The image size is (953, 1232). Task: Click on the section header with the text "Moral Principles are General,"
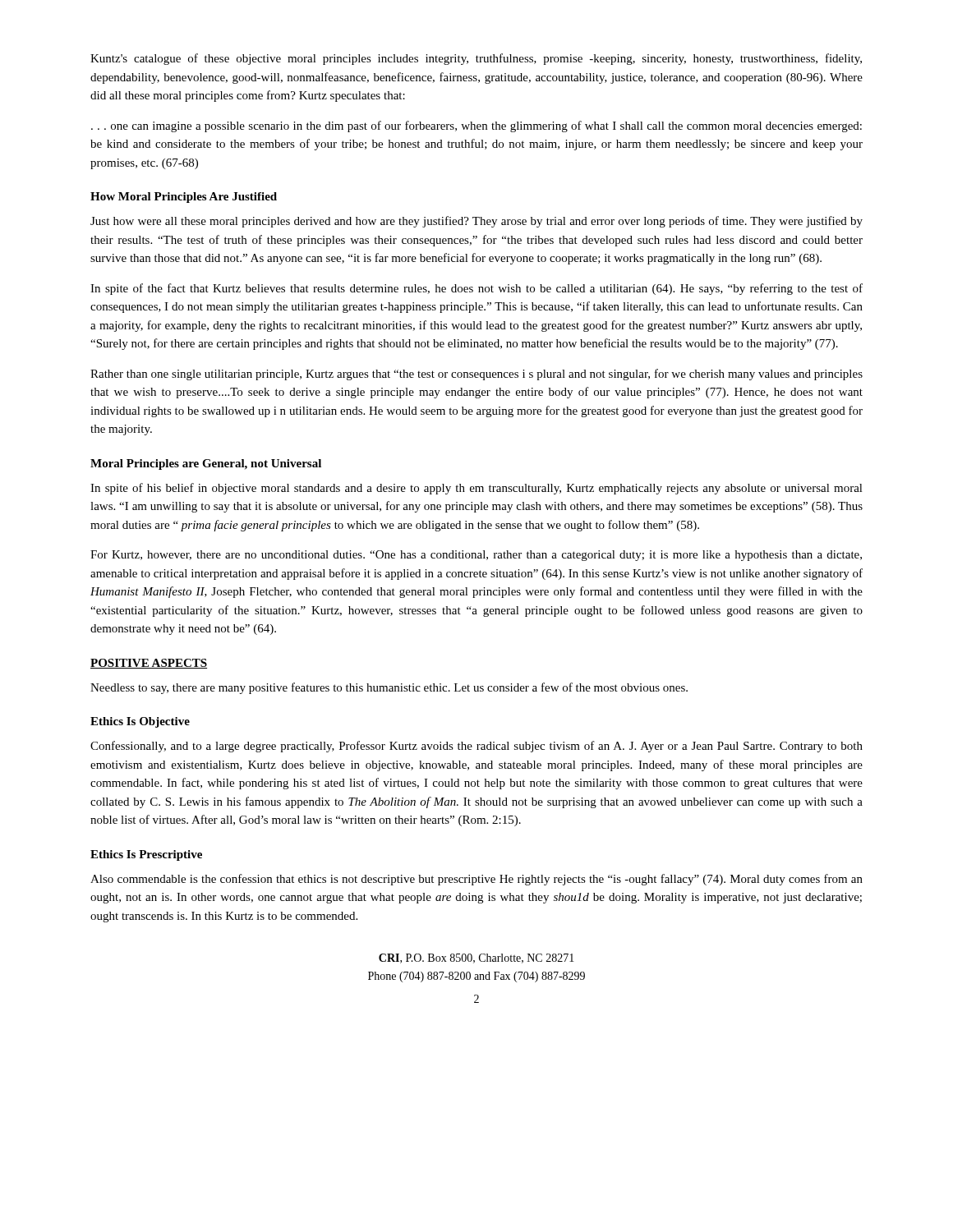pyautogui.click(x=206, y=463)
